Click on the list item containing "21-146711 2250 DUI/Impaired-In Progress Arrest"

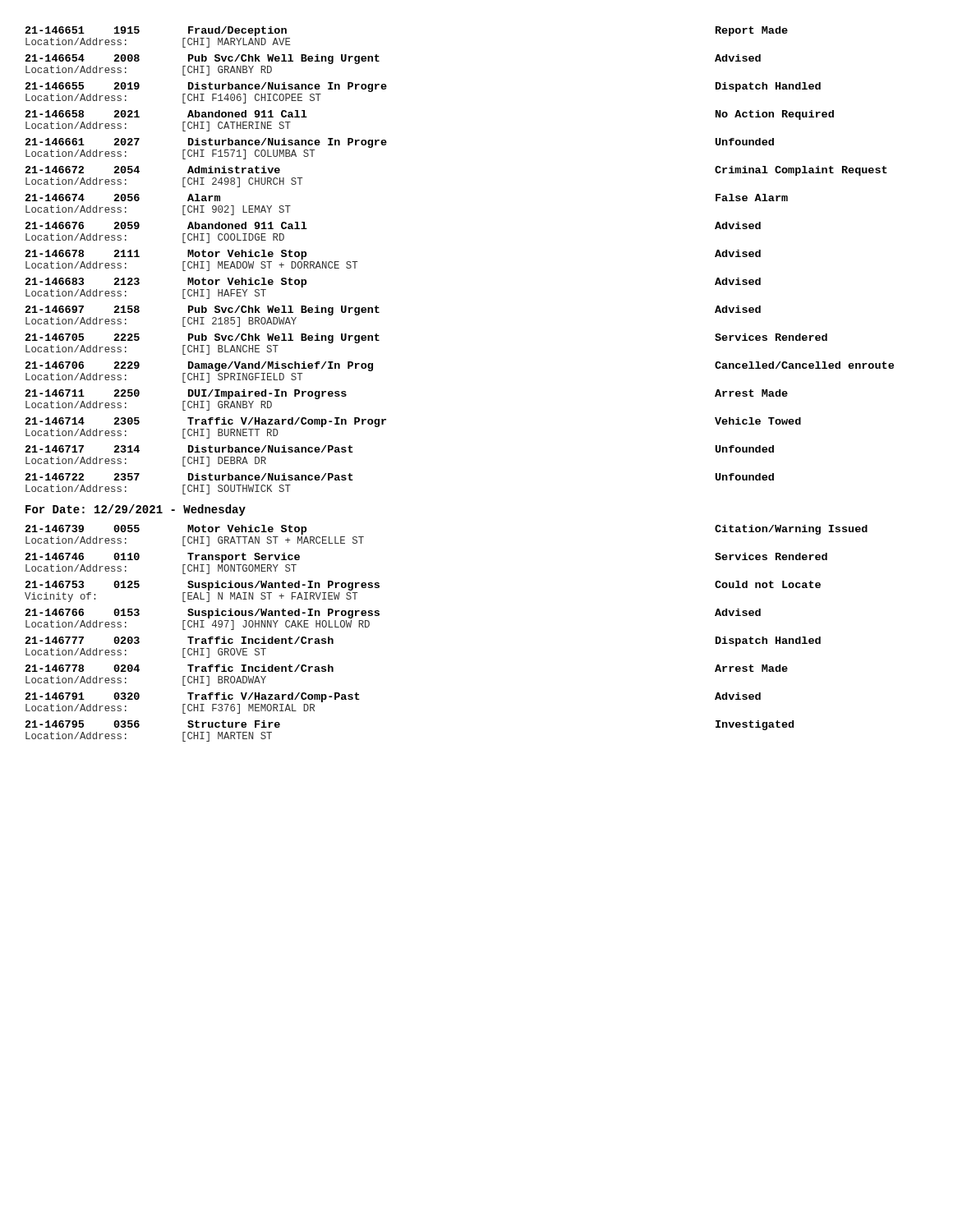(x=58, y=395)
